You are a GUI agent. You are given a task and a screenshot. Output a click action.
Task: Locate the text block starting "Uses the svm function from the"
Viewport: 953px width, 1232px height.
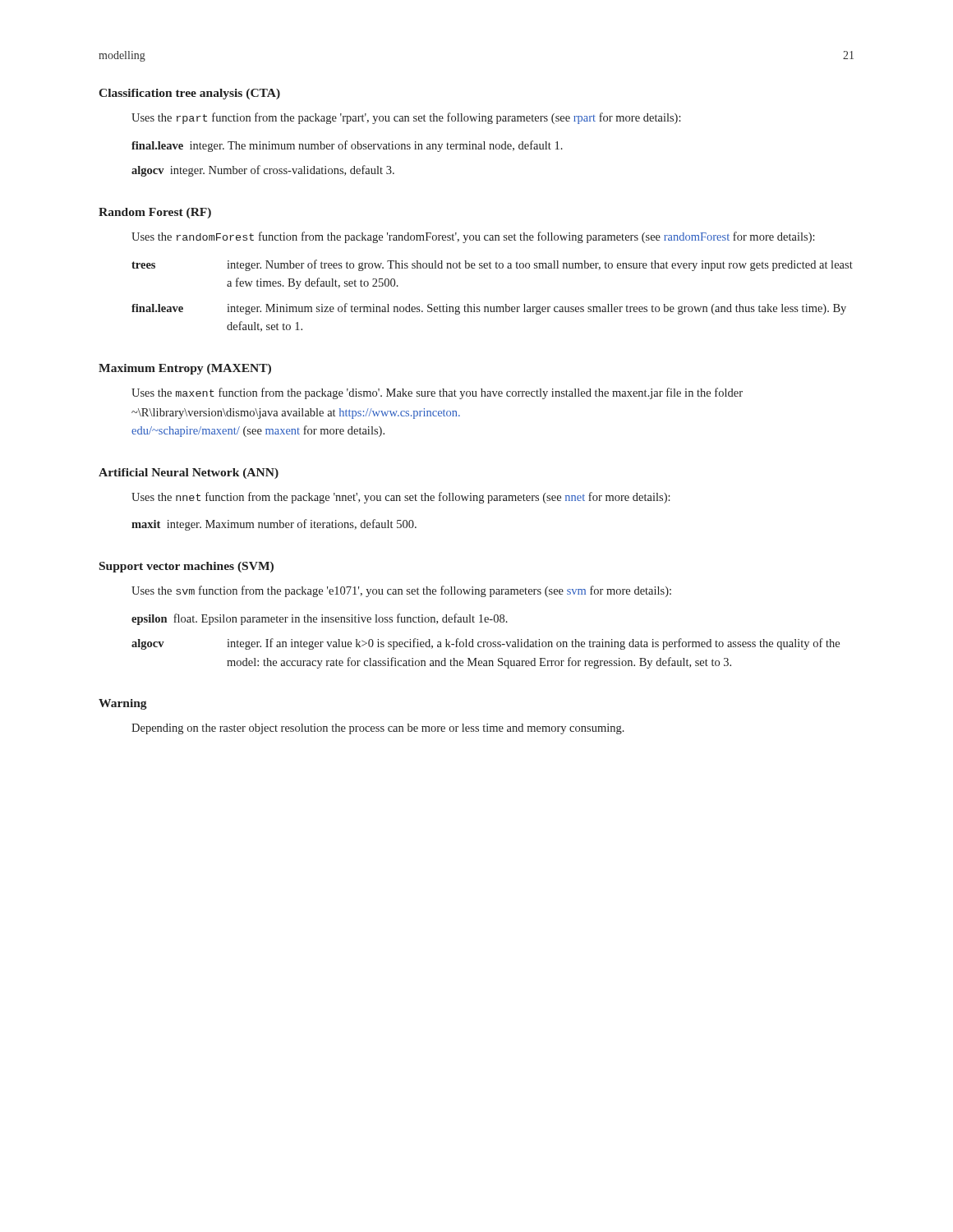[x=402, y=591]
